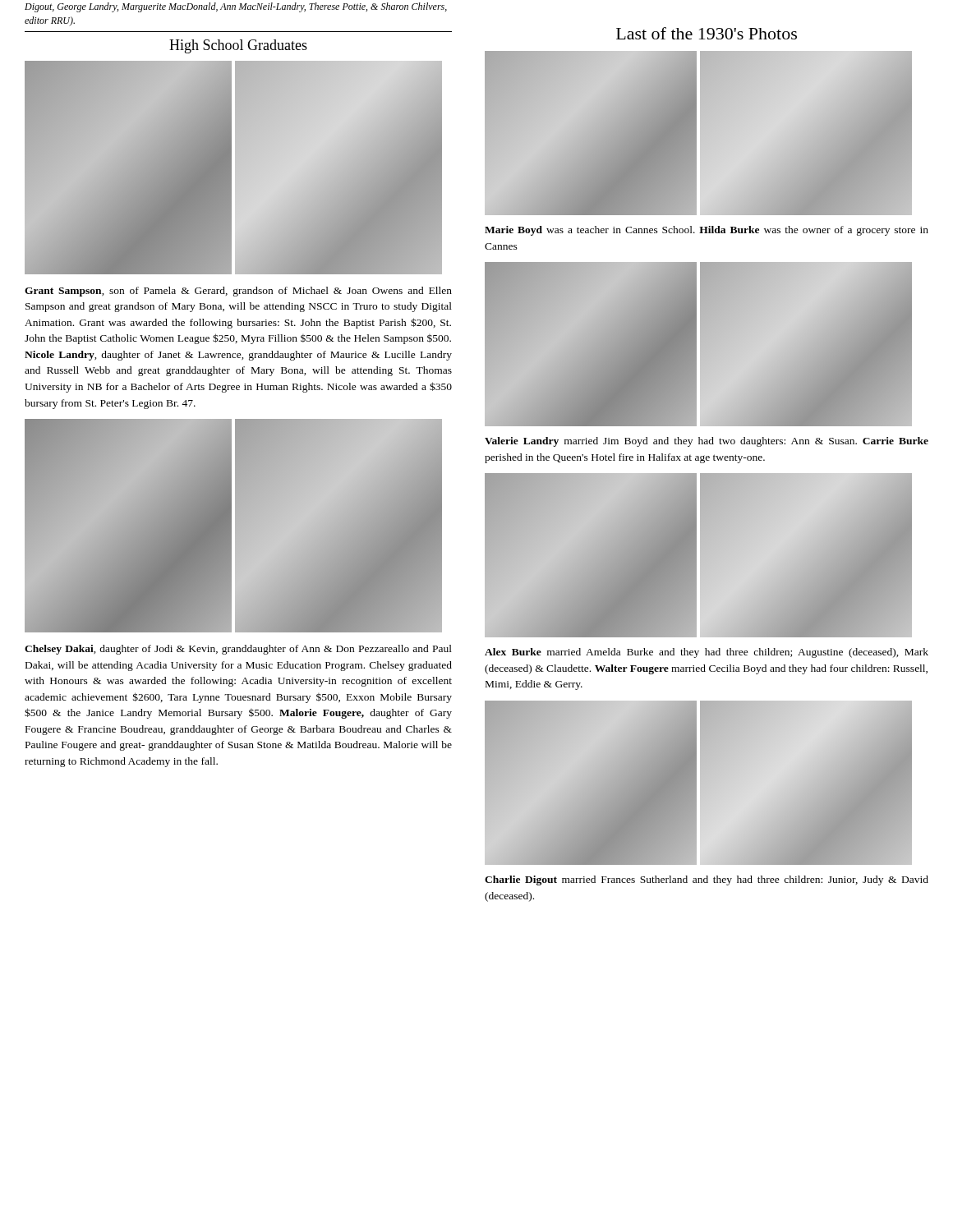Locate the text "Last of the 1930's Photos"
This screenshot has height=1232, width=953.
tap(707, 34)
